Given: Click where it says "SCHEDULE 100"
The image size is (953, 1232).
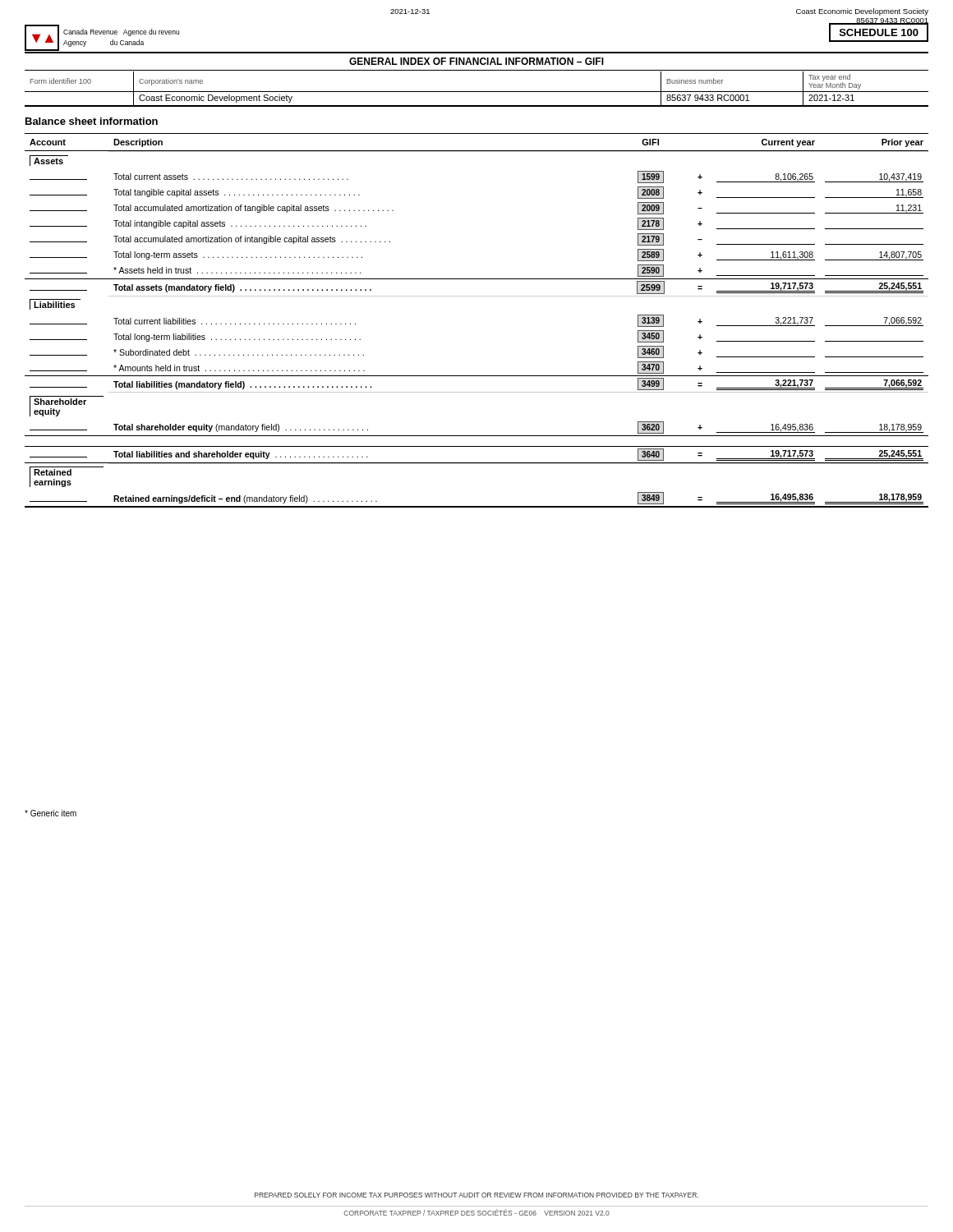Looking at the screenshot, I should (879, 32).
